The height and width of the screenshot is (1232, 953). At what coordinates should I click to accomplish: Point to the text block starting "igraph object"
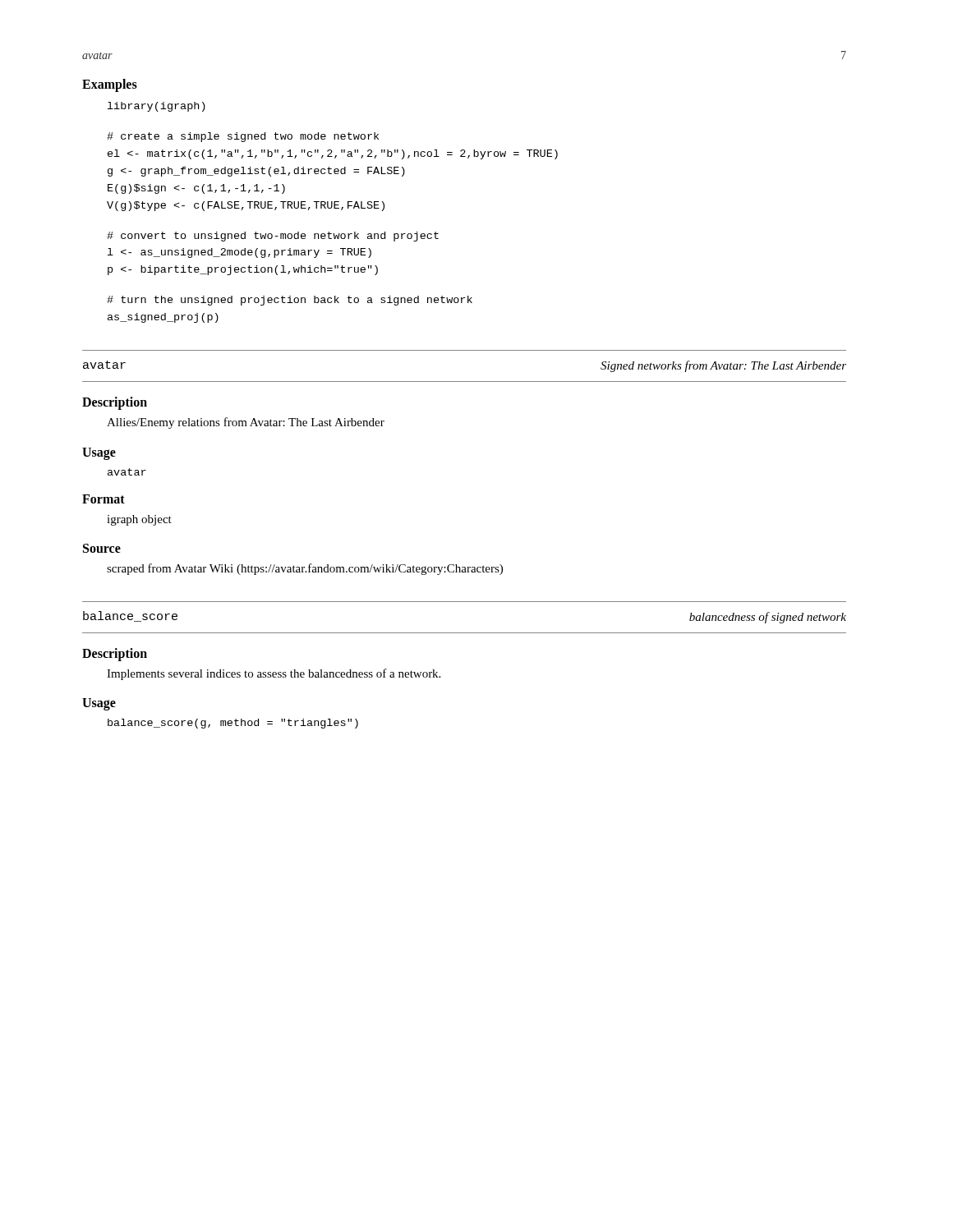click(139, 519)
